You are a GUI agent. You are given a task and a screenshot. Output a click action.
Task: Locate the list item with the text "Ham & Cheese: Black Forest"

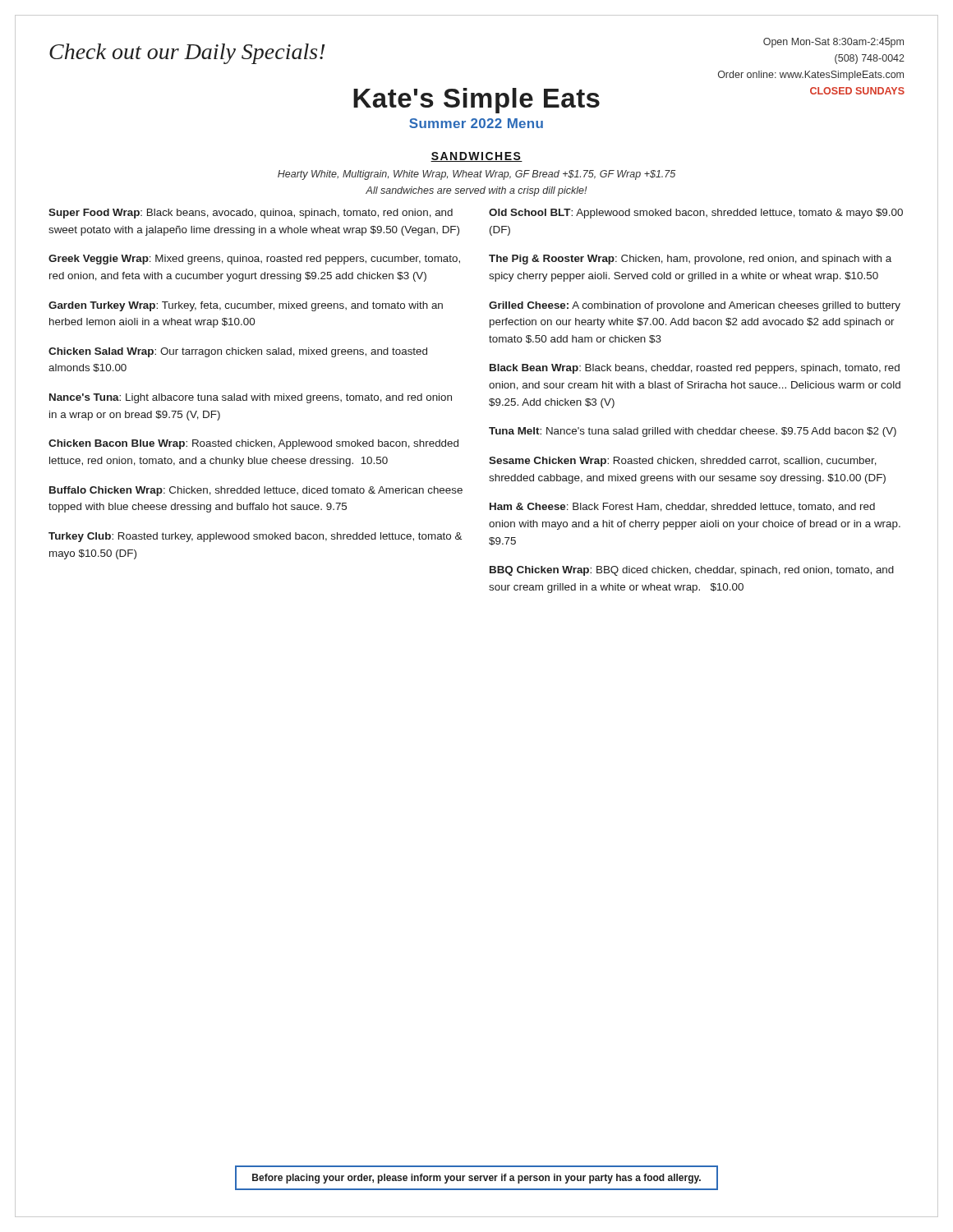(x=696, y=524)
